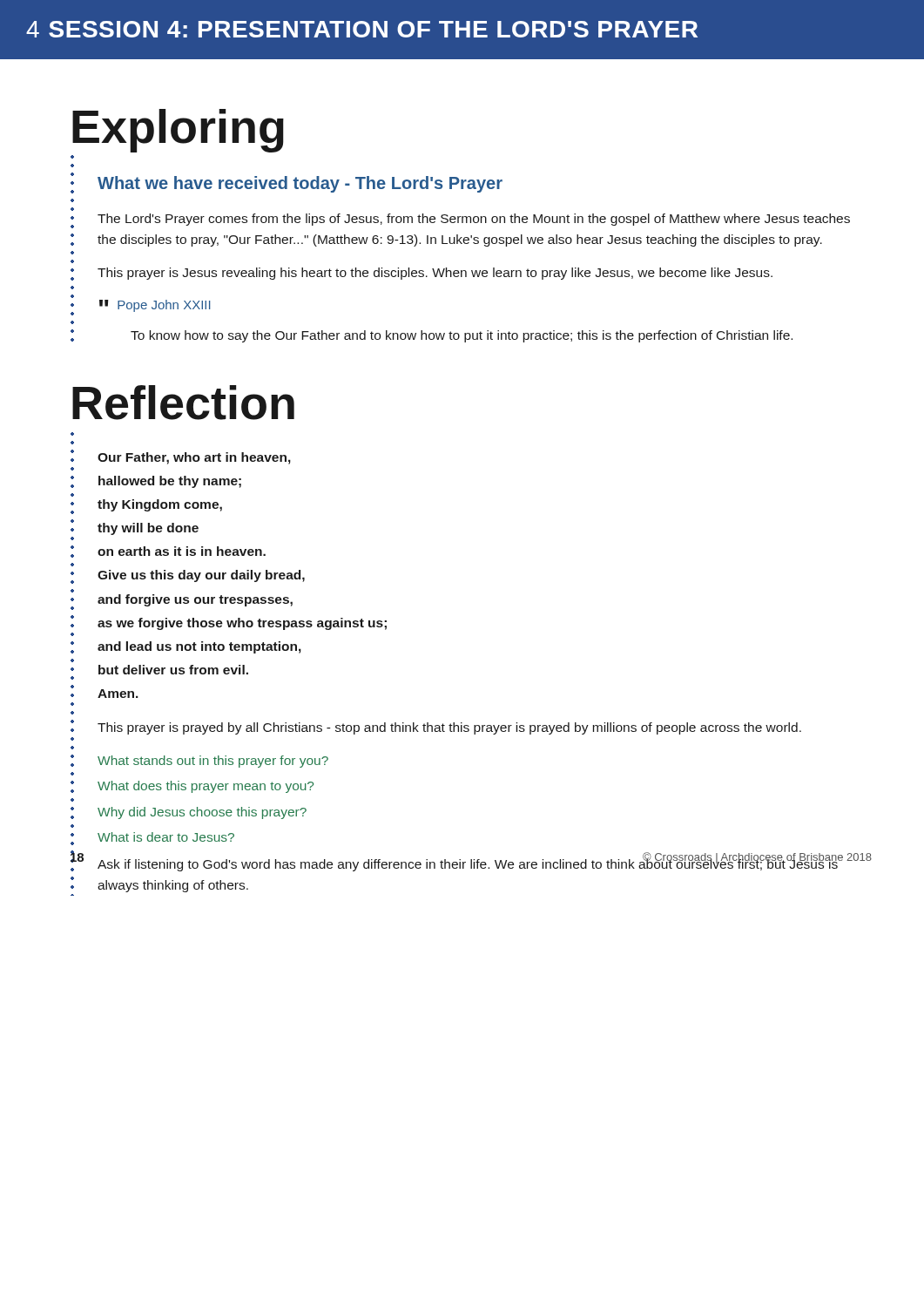Click where it says "Pope John XXIII"

(164, 304)
